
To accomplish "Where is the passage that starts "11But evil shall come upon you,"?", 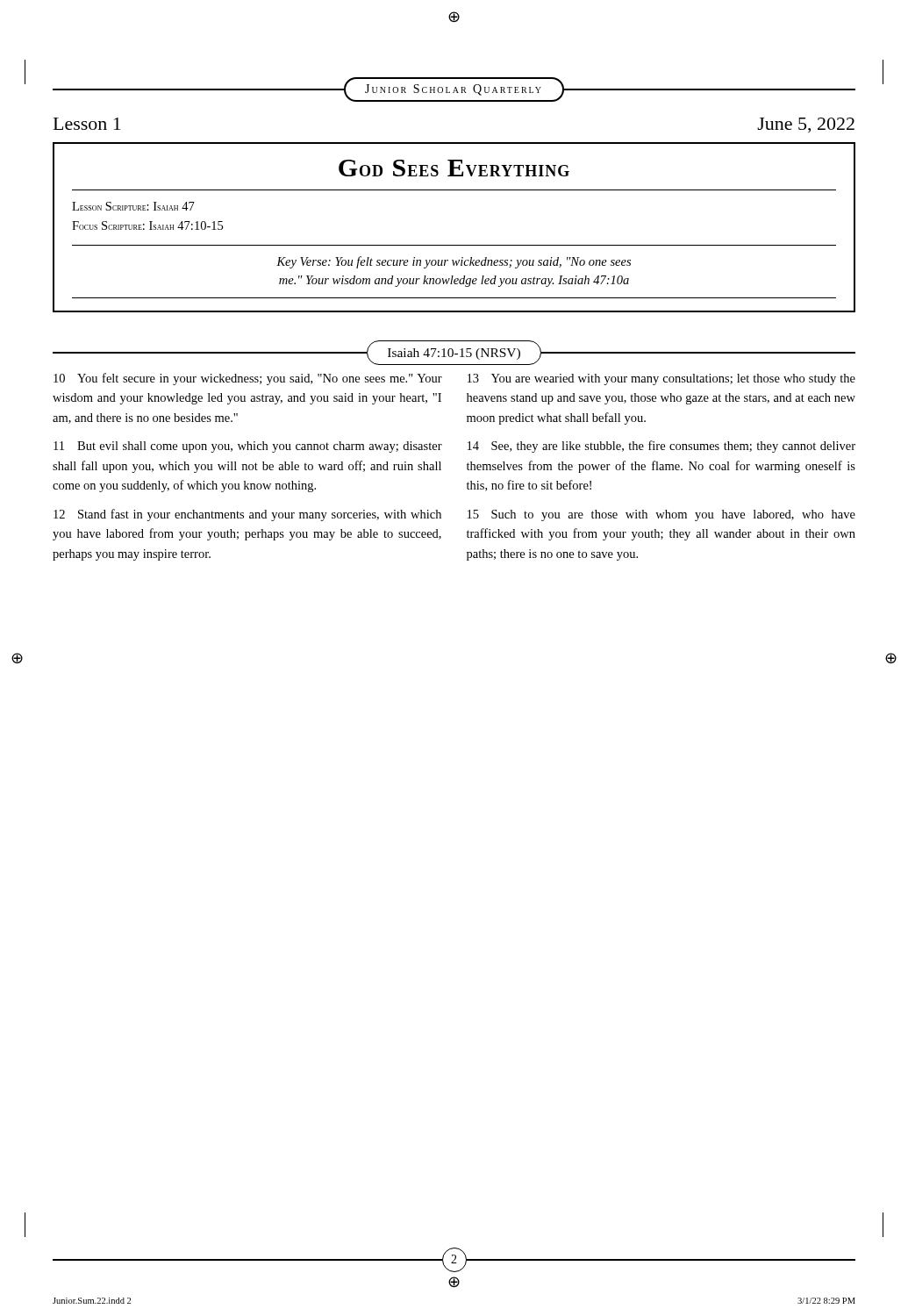I will (247, 464).
